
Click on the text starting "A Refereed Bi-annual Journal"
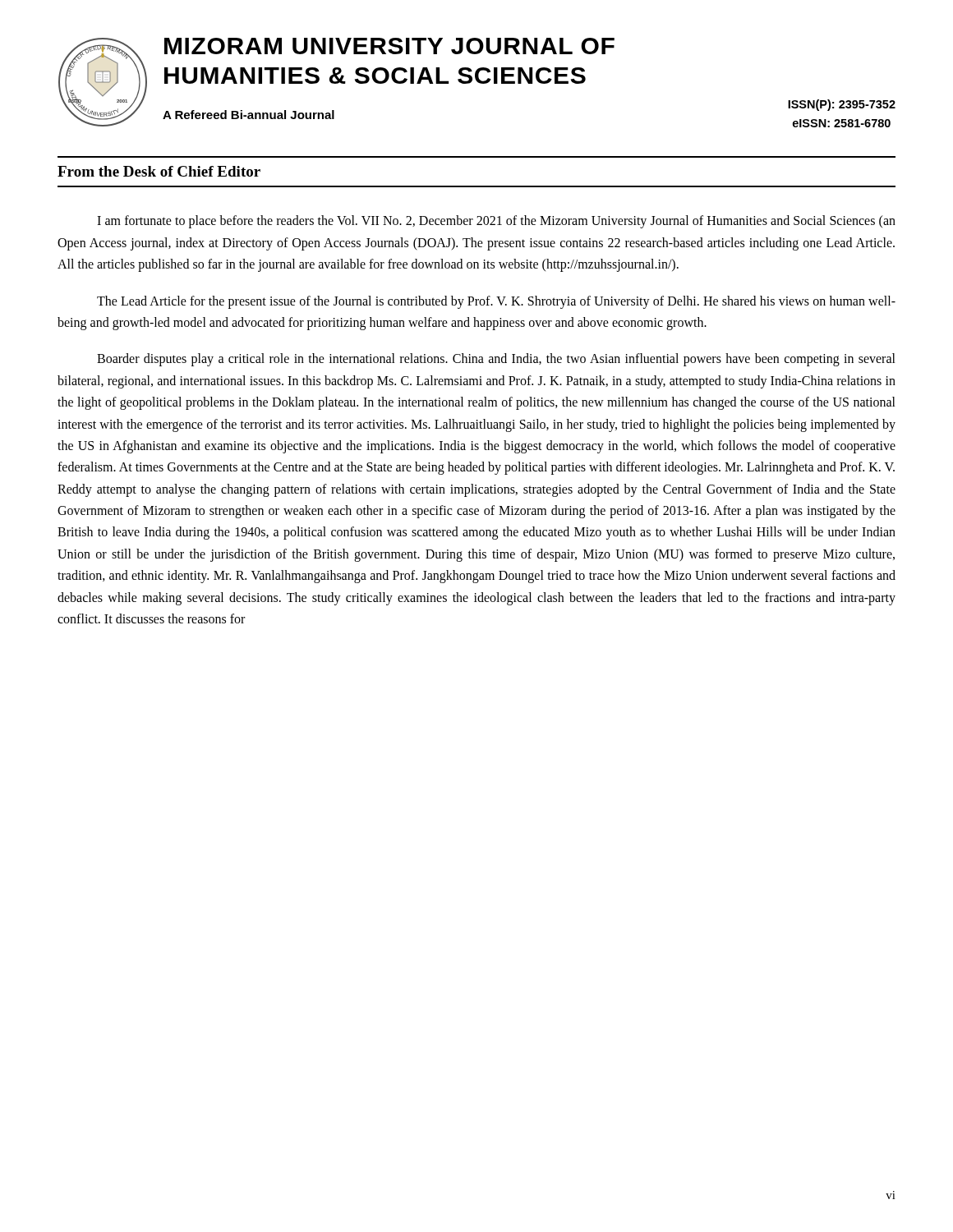pyautogui.click(x=249, y=114)
